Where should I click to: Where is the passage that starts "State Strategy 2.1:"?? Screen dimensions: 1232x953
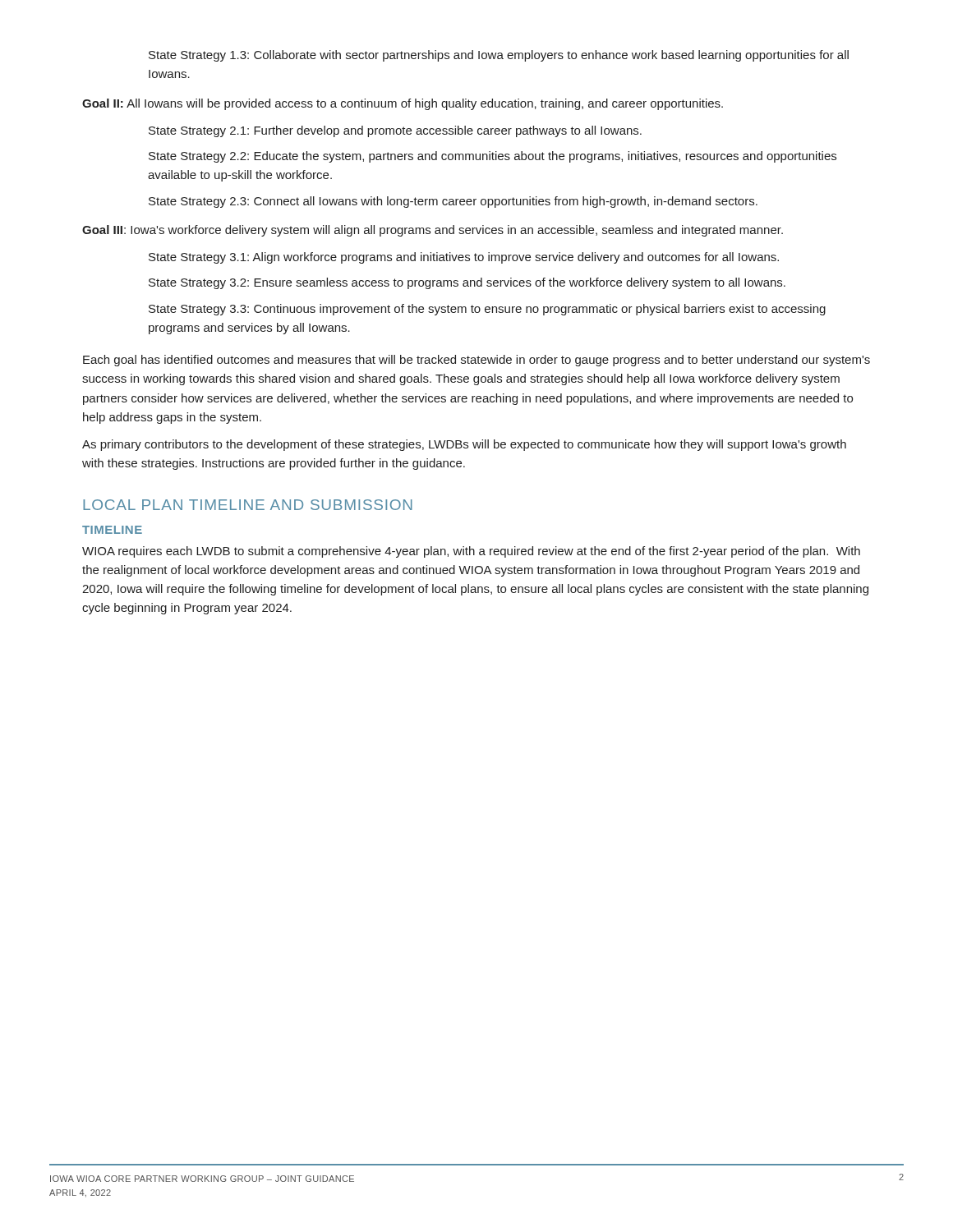click(395, 130)
